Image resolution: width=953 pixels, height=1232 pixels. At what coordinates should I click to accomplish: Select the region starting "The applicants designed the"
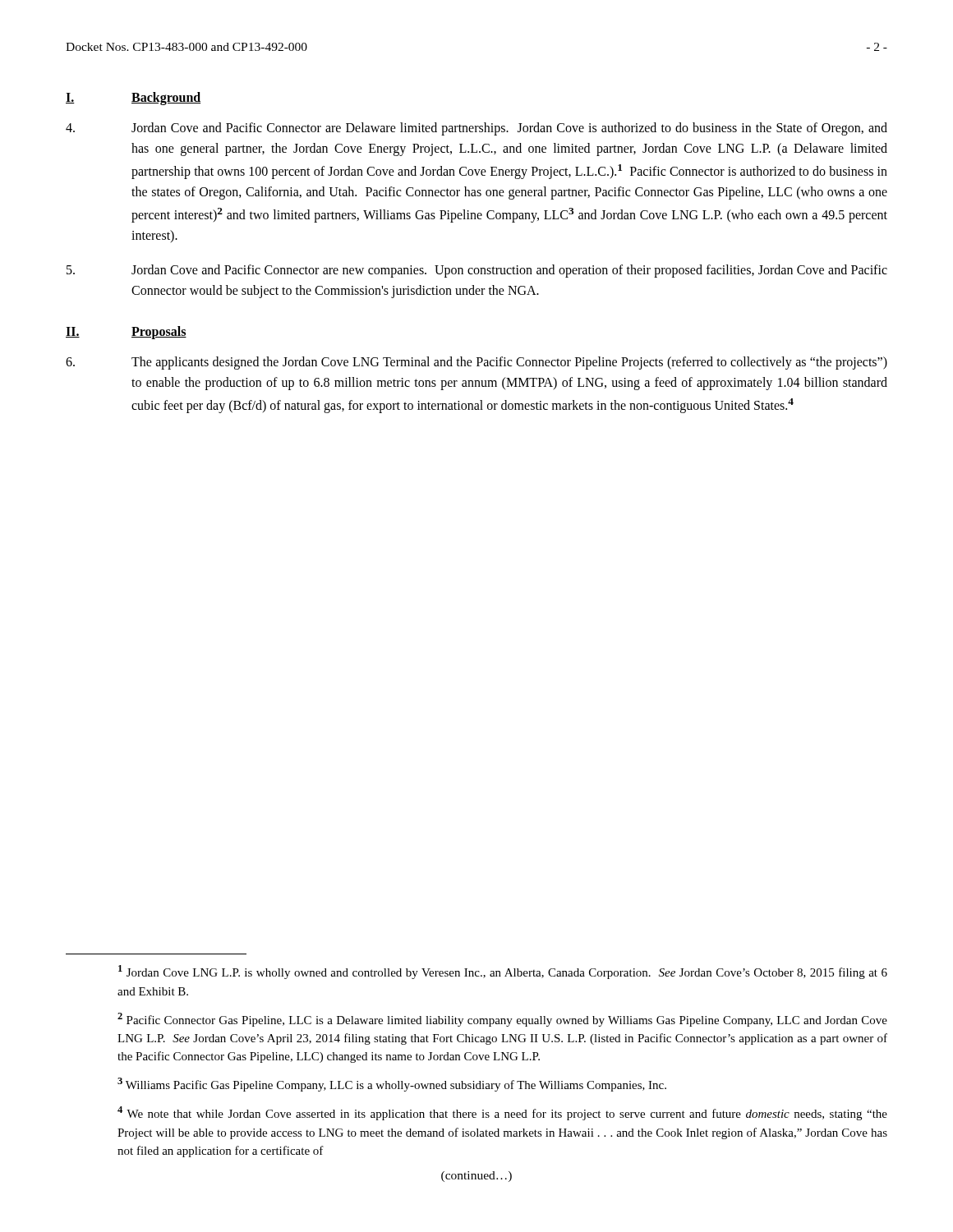pyautogui.click(x=476, y=384)
